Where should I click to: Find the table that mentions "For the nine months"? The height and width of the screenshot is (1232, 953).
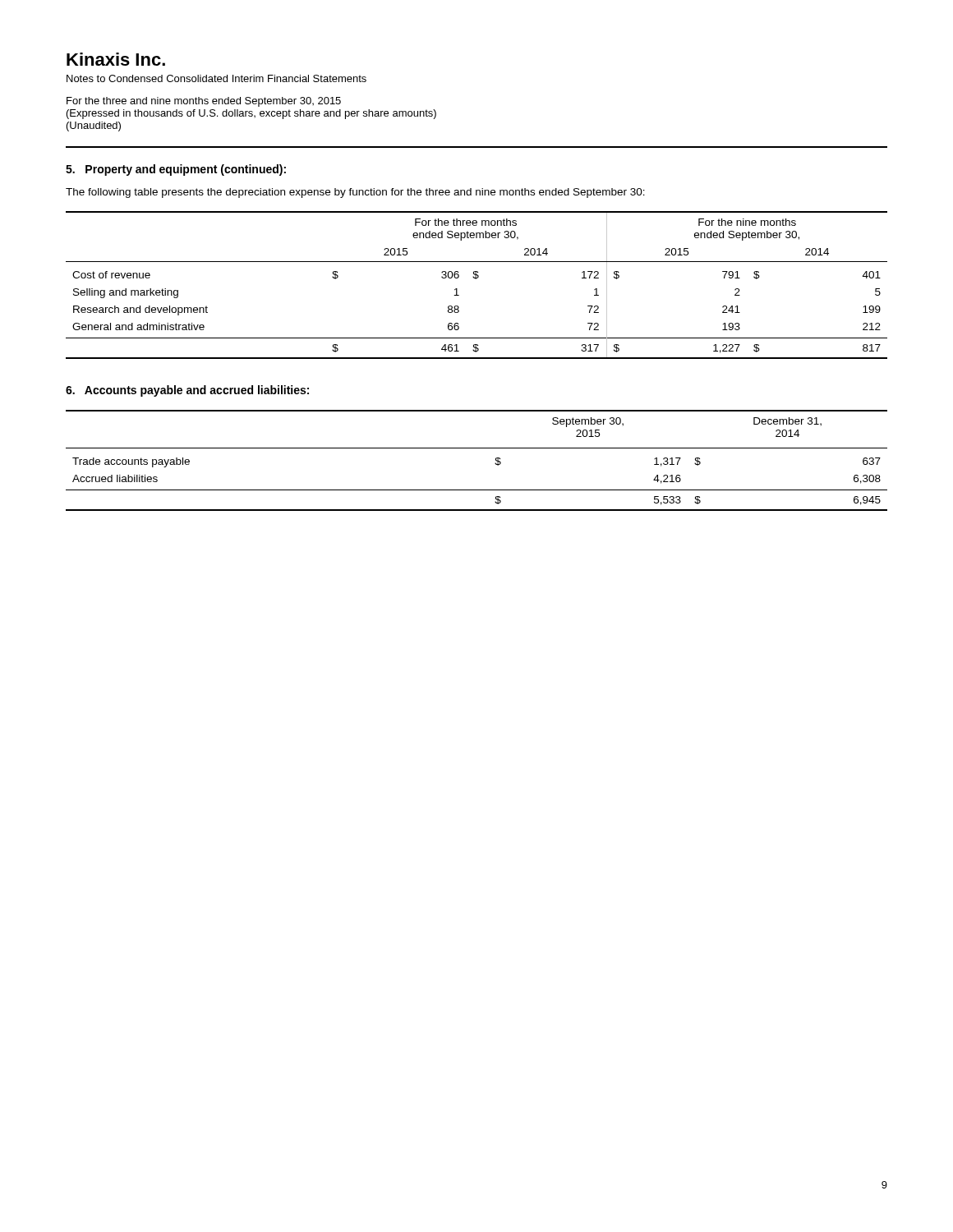pos(476,285)
